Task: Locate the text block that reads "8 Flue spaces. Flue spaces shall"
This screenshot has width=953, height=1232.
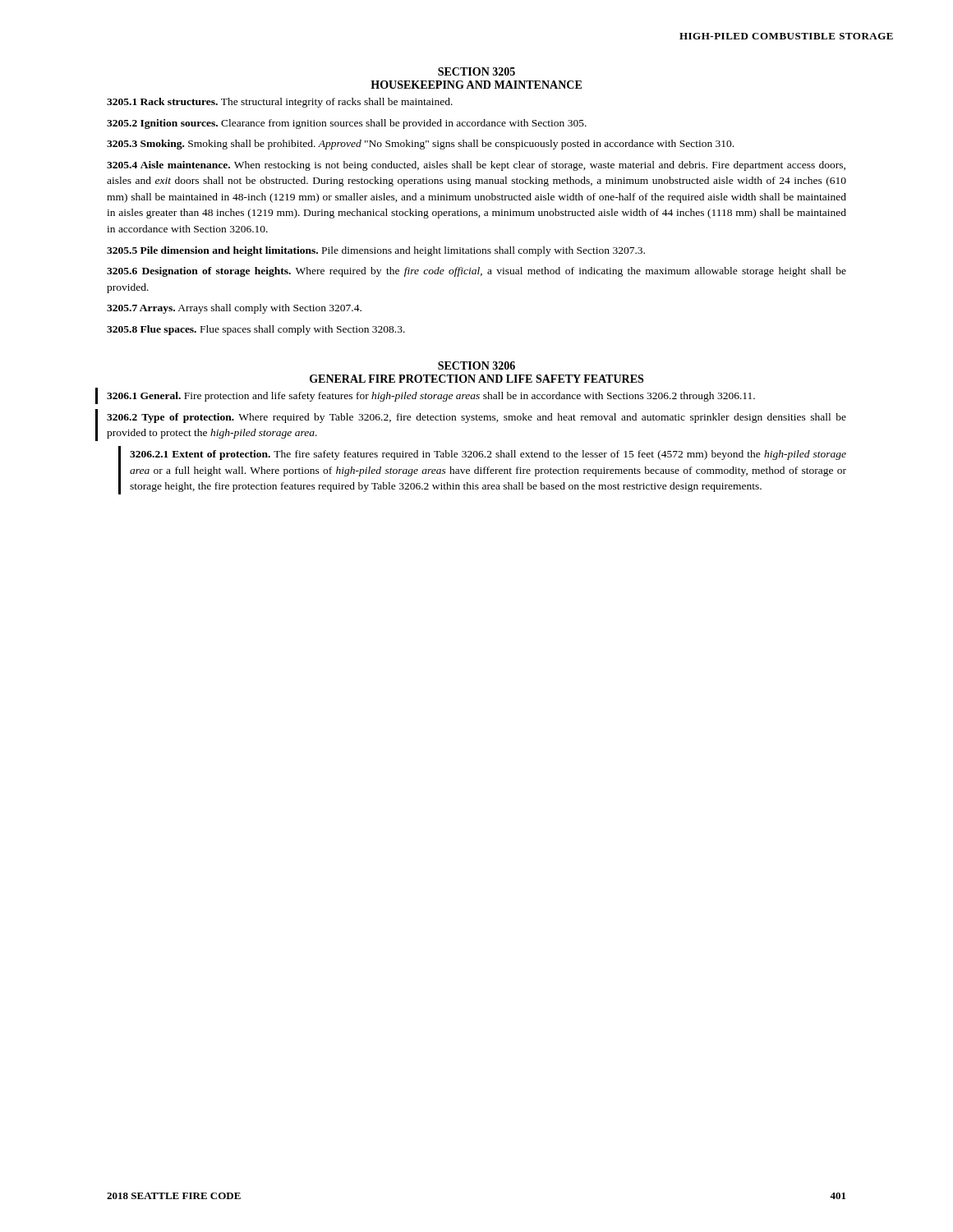Action: pyautogui.click(x=256, y=329)
